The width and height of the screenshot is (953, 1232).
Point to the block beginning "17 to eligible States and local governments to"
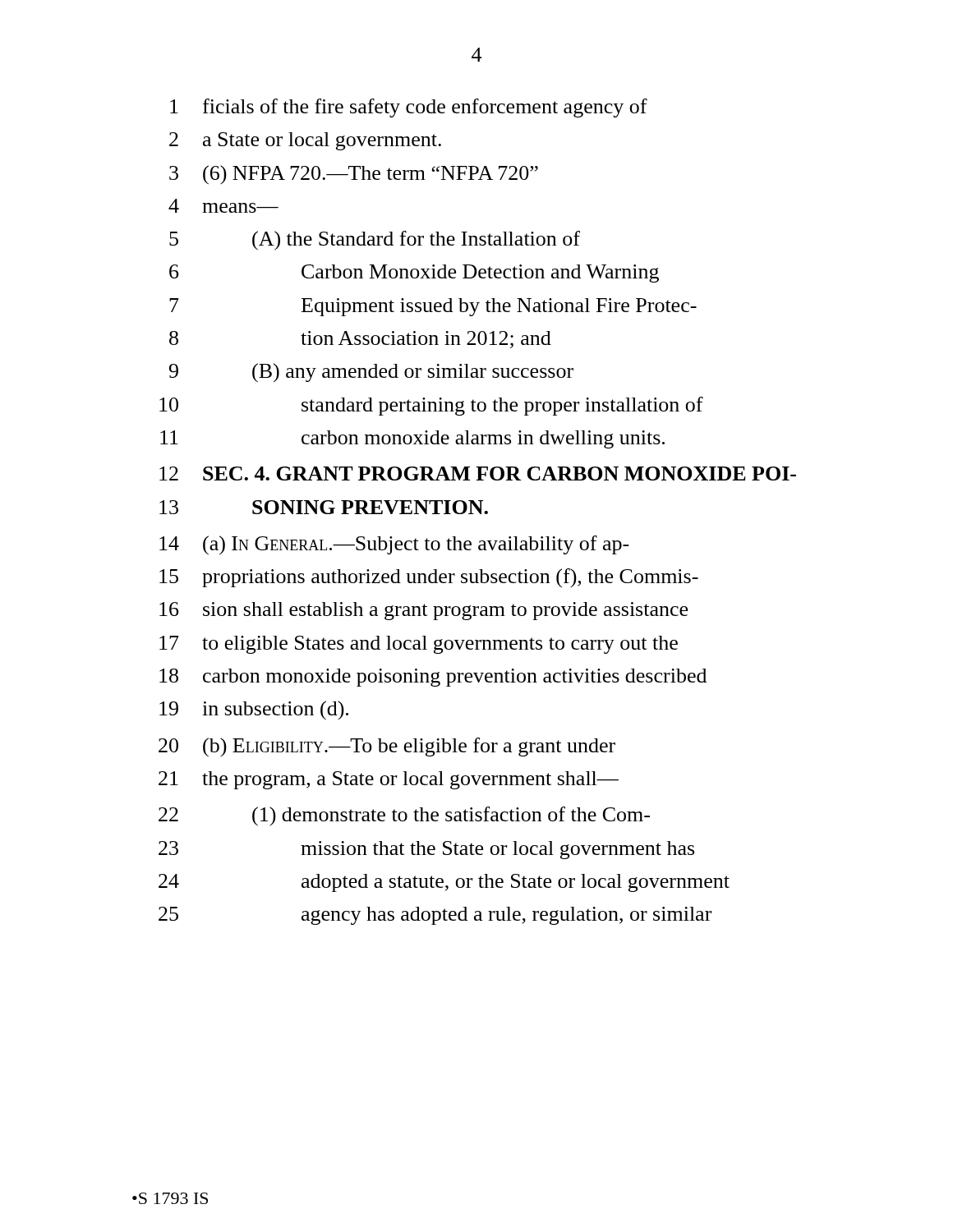(493, 643)
